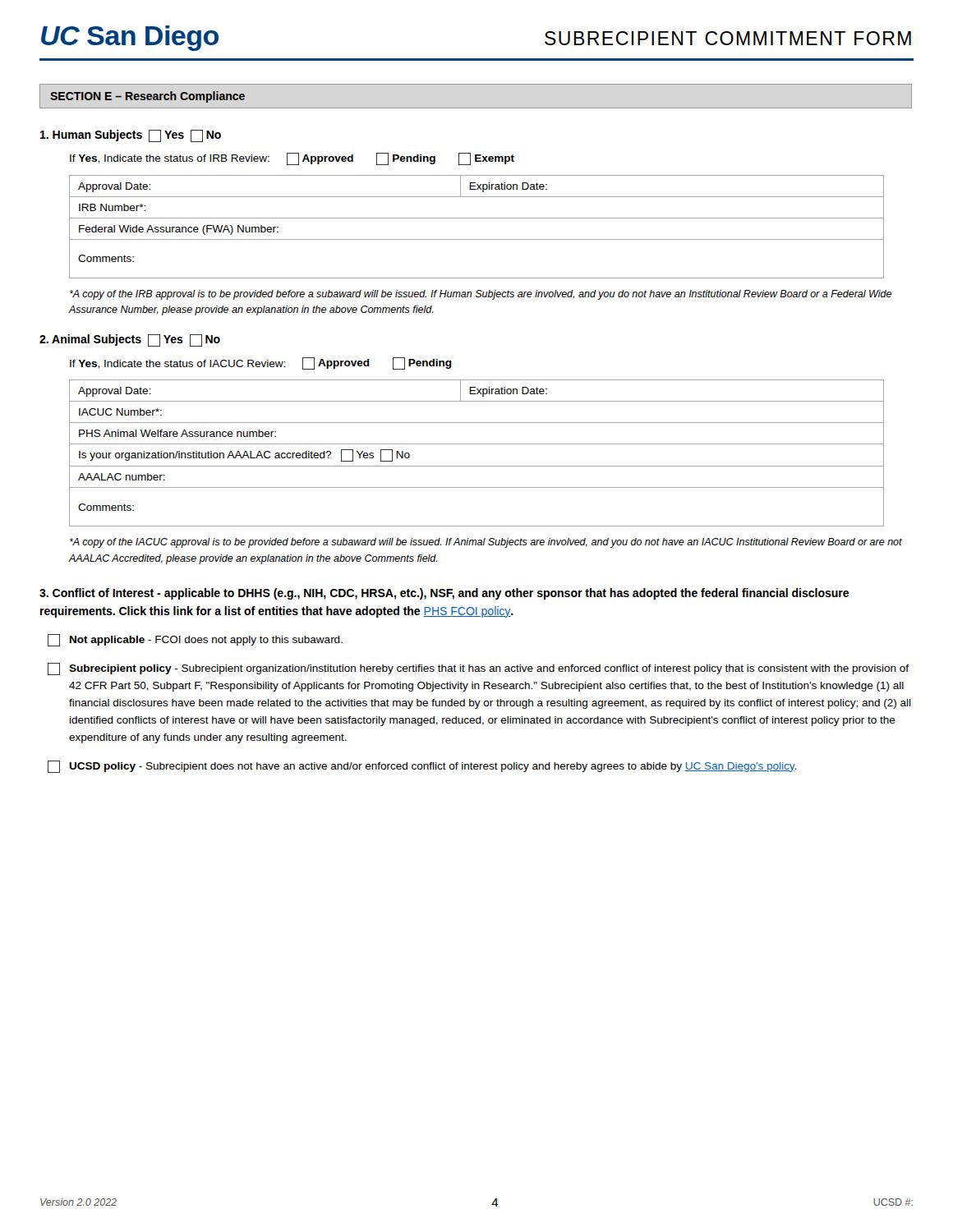Navigate to the passage starting "Not applicable - FCOI"
This screenshot has height=1232, width=953.
[x=195, y=640]
